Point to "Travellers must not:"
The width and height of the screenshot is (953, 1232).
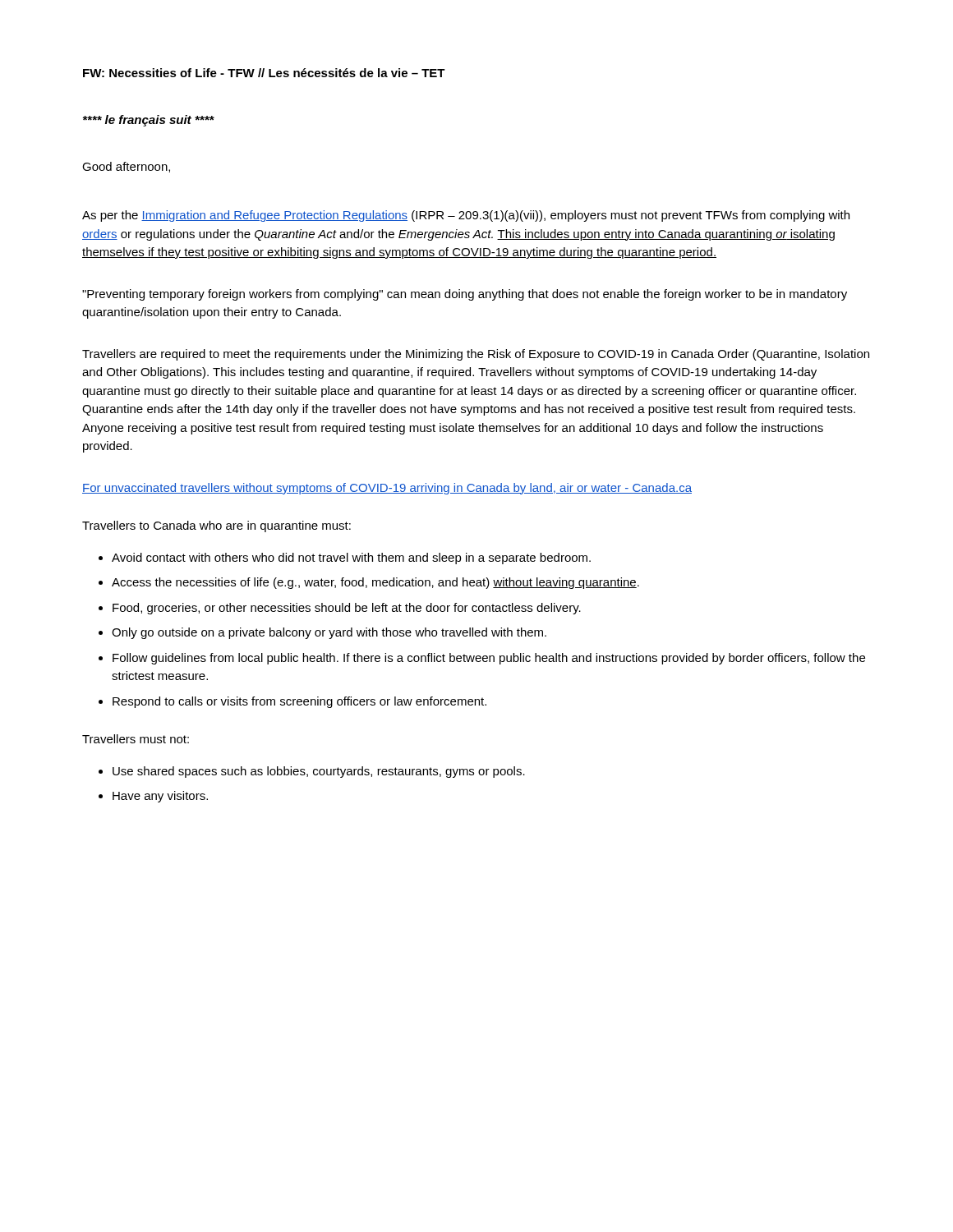[136, 739]
